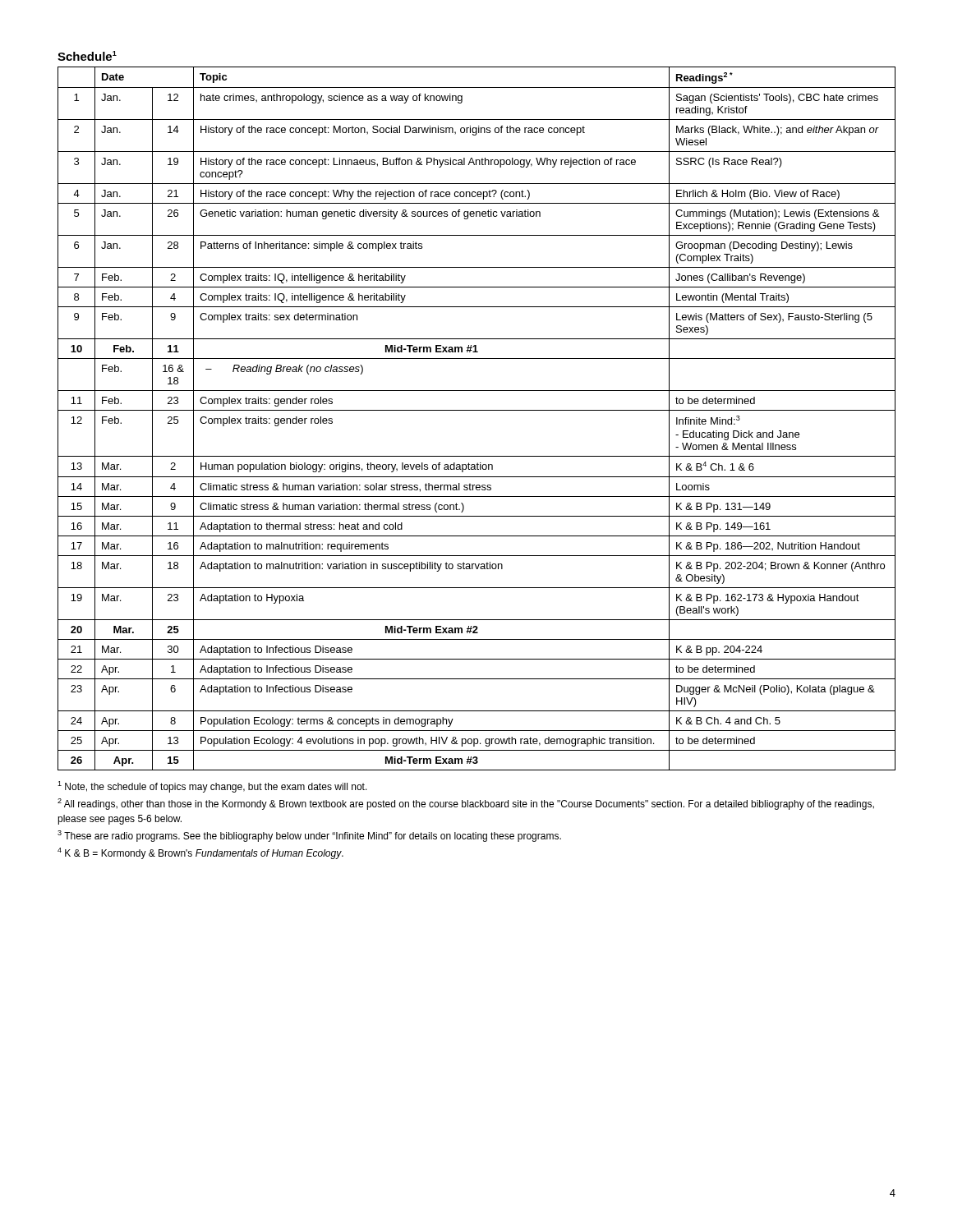Locate the footnote that reads "1 Note, the schedule of topics may"
The image size is (953, 1232).
(212, 787)
